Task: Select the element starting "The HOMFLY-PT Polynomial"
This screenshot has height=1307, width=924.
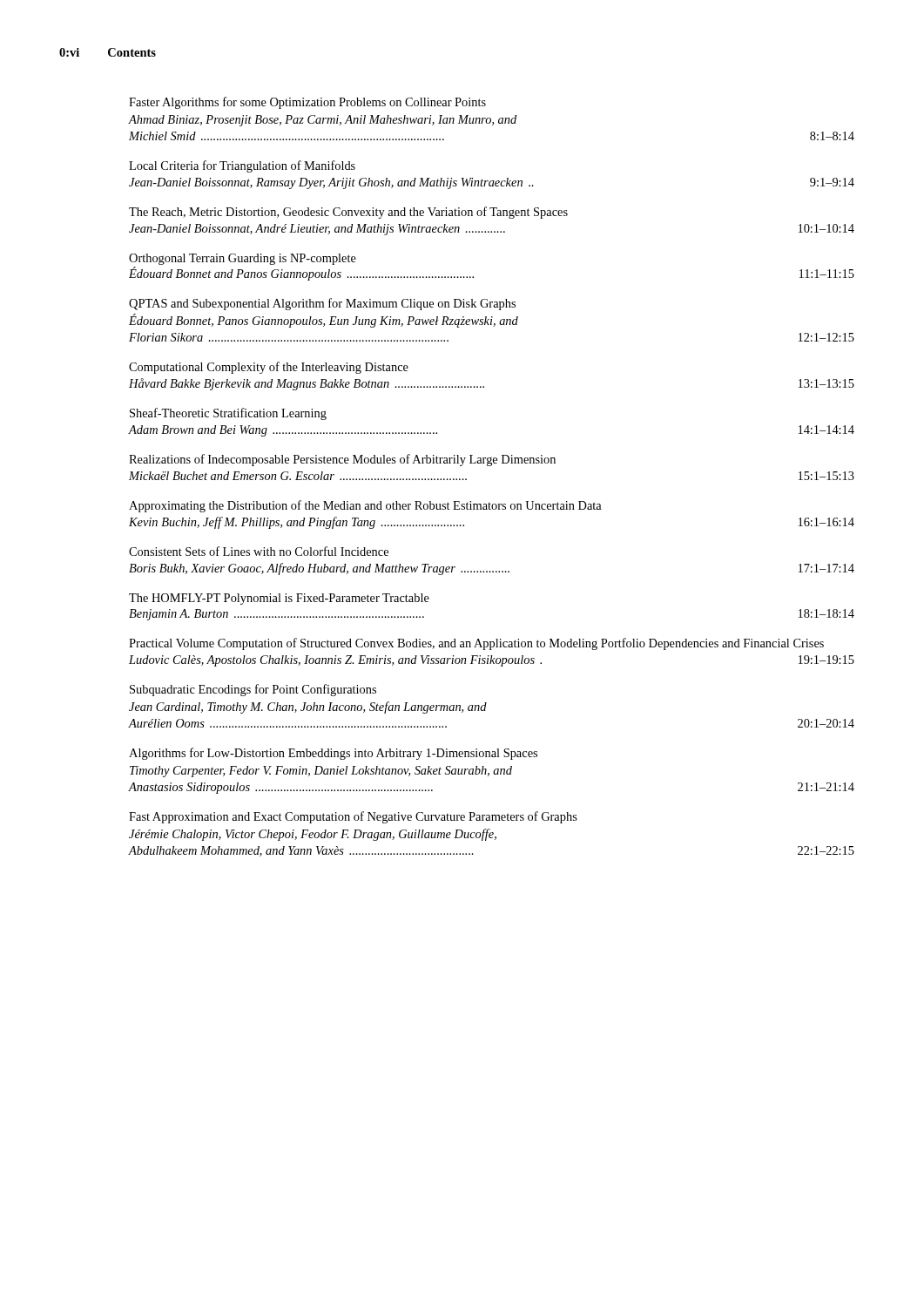Action: (x=279, y=599)
